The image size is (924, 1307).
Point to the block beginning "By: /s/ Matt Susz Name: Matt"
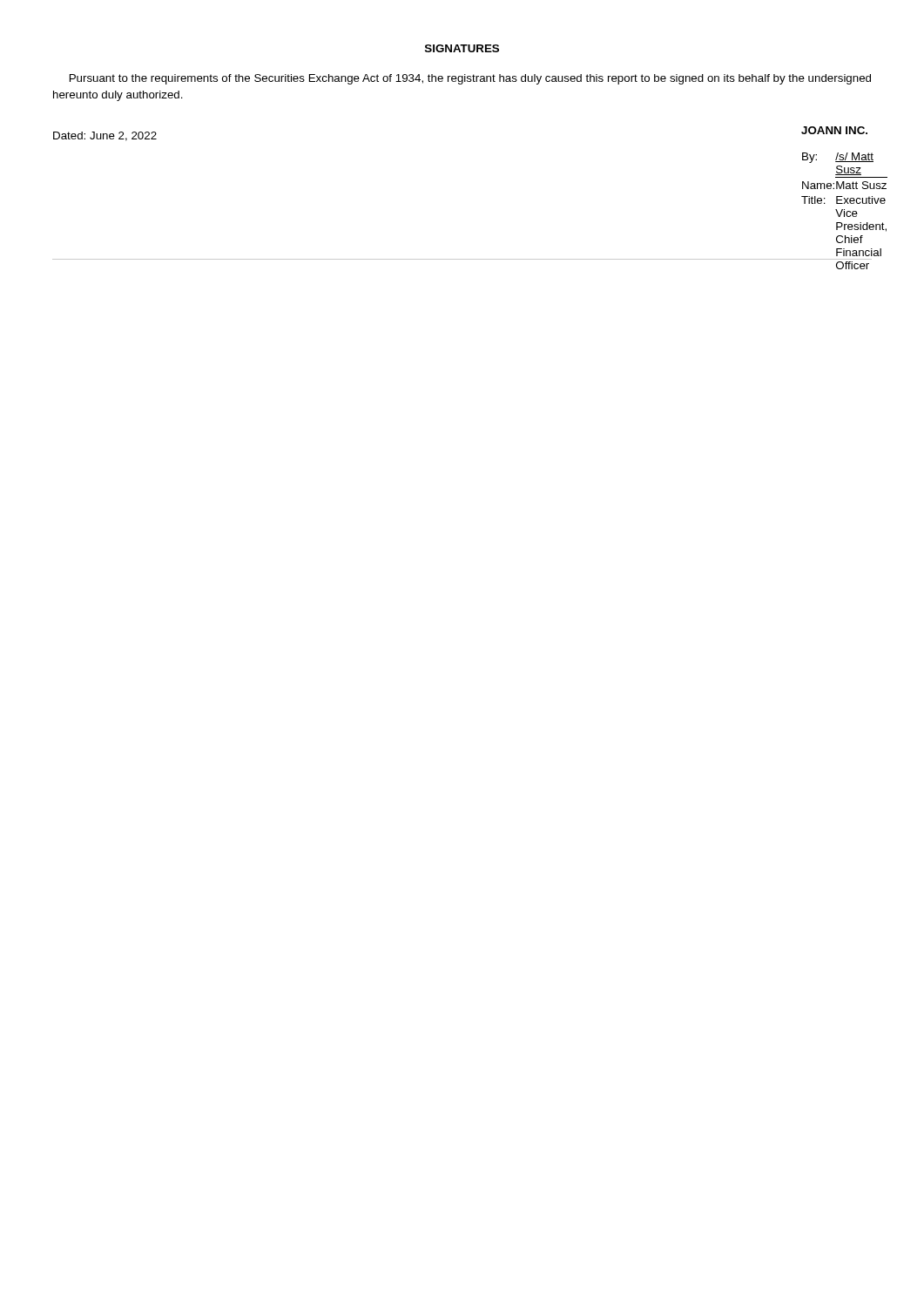[x=836, y=211]
